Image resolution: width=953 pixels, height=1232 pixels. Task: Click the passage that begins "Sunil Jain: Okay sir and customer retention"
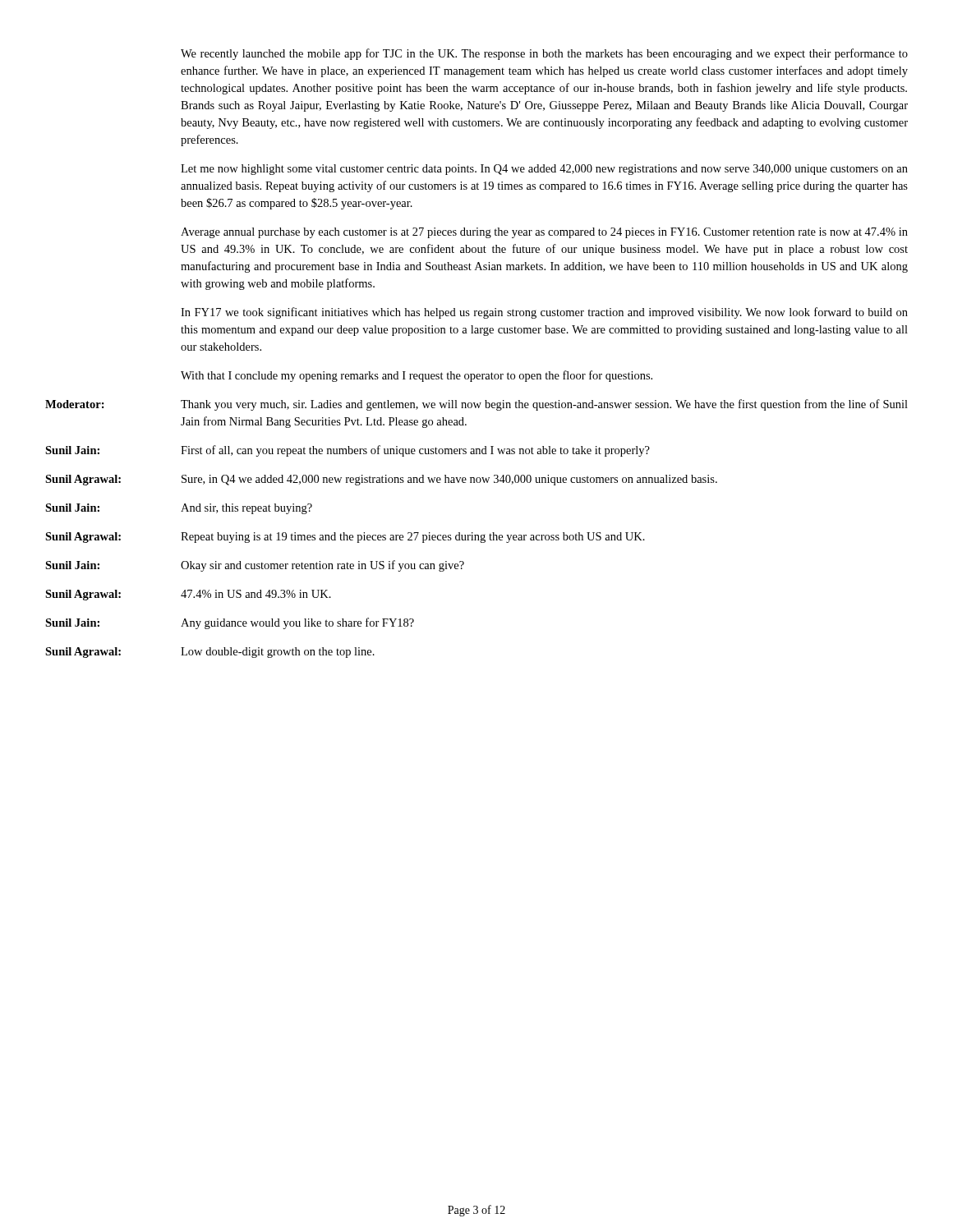pos(255,566)
